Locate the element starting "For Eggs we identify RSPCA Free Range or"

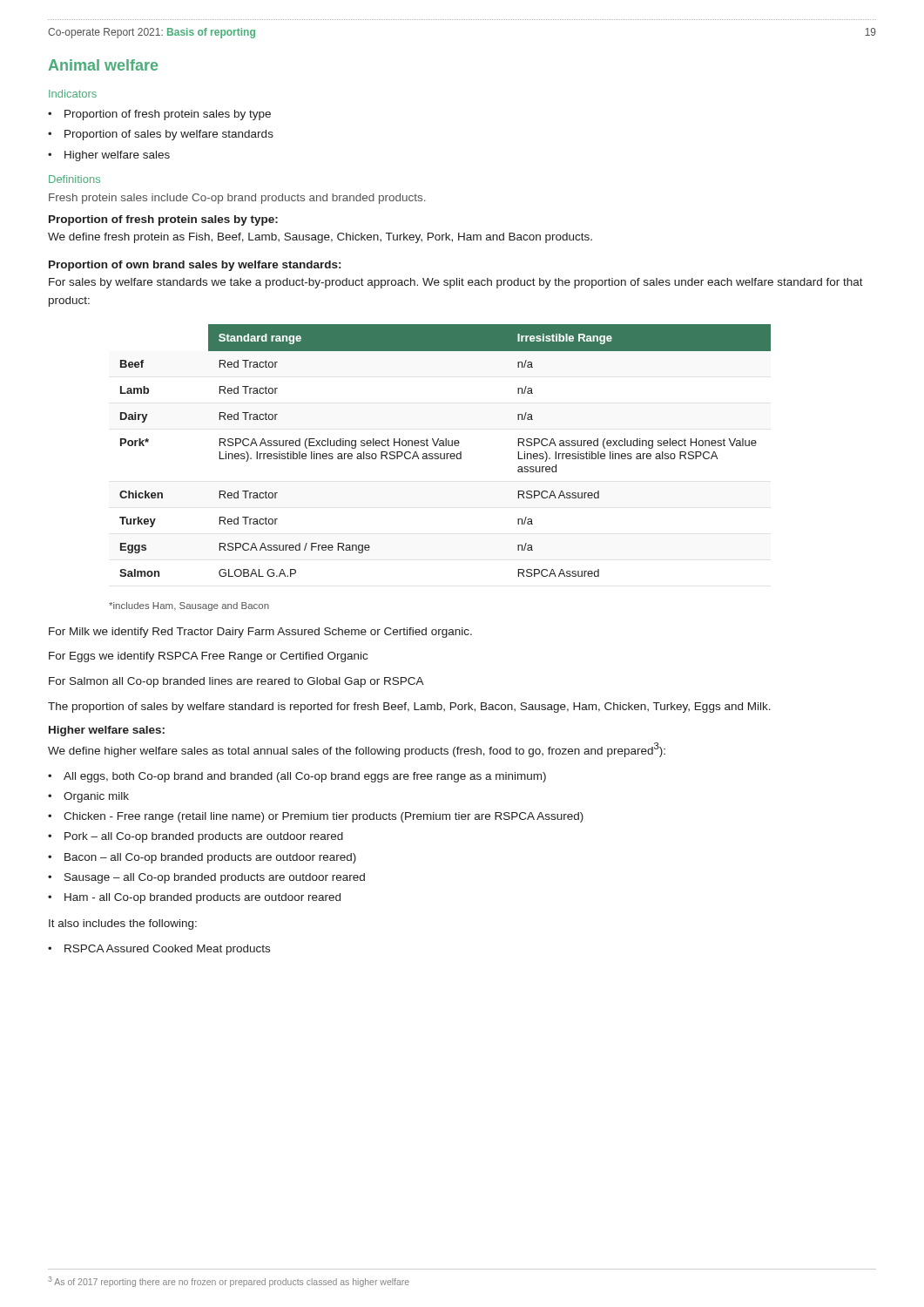[x=208, y=656]
